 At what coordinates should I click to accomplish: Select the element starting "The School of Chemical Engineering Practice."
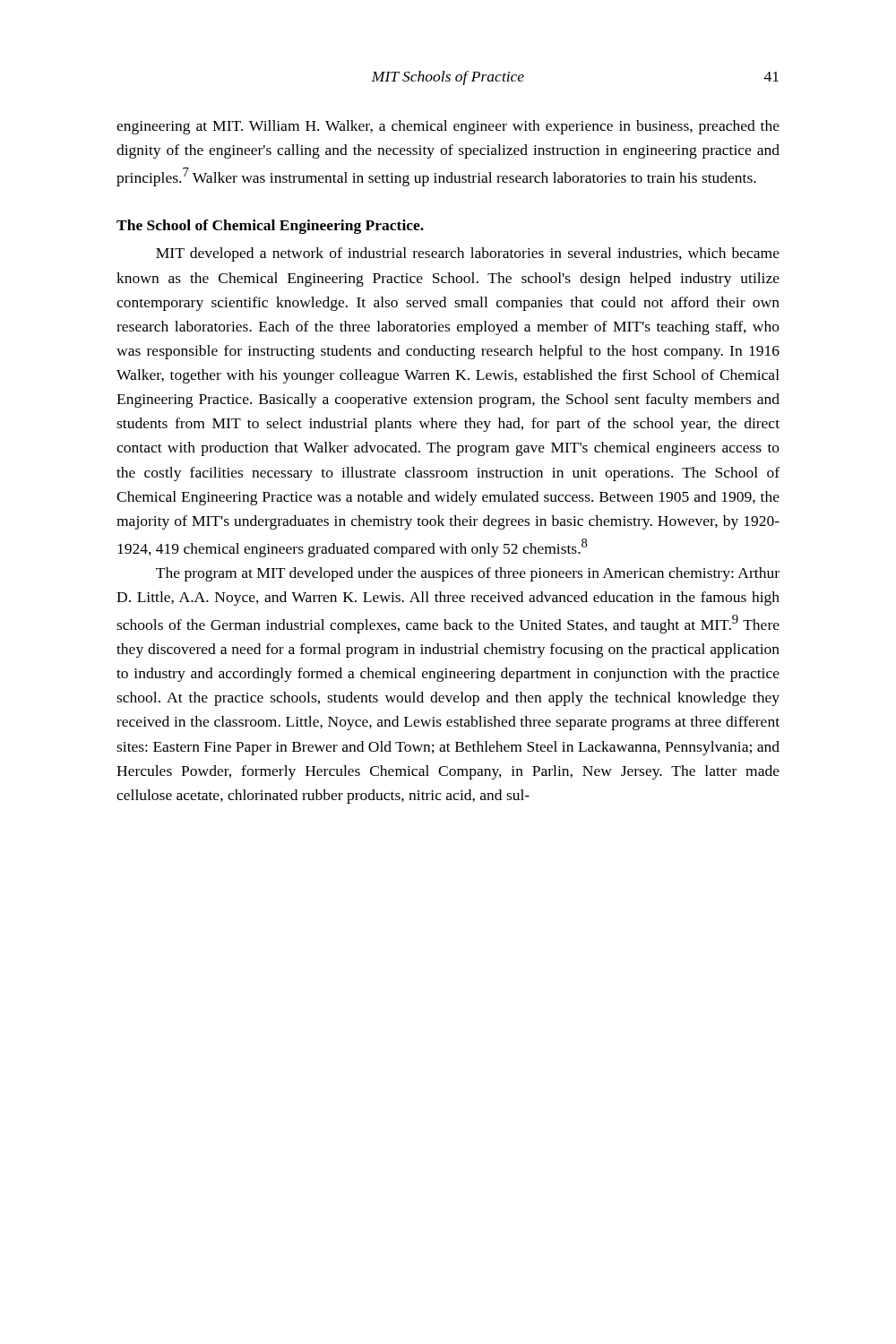pyautogui.click(x=270, y=225)
